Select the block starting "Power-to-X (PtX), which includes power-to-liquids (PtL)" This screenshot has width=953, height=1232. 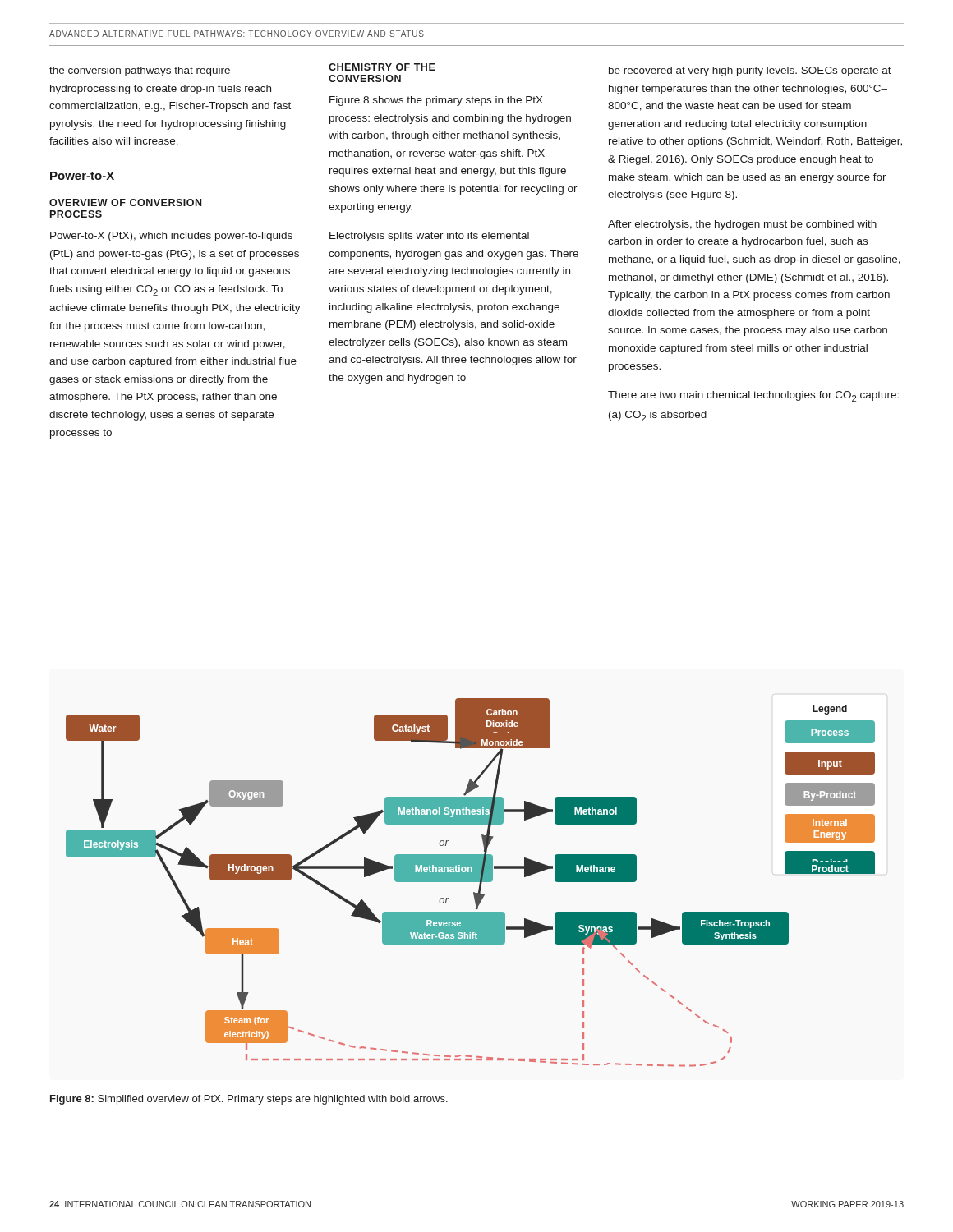coord(175,334)
